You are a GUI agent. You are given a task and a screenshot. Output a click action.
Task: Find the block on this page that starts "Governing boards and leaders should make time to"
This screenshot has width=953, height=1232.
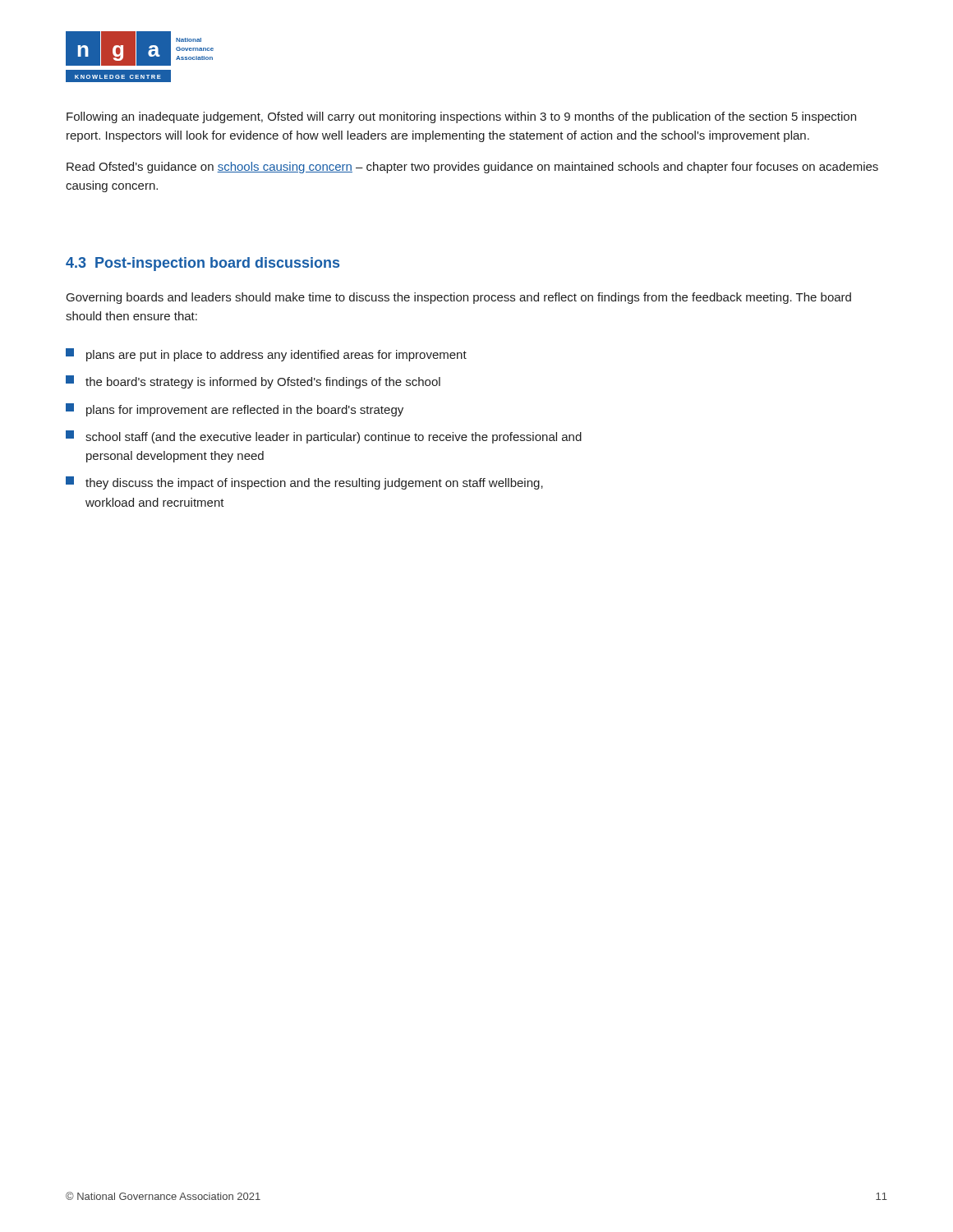459,306
